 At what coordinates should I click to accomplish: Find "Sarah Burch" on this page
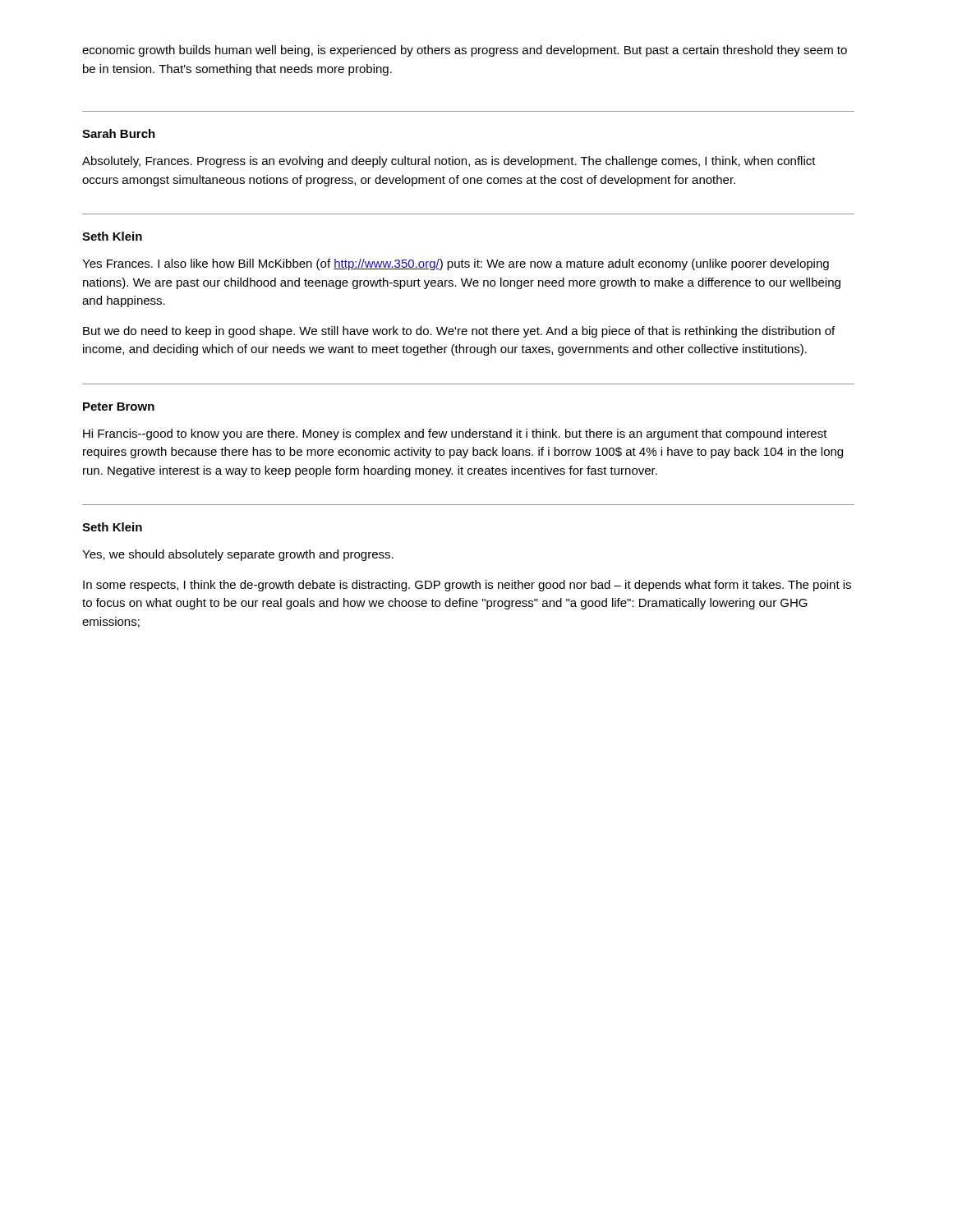119,133
